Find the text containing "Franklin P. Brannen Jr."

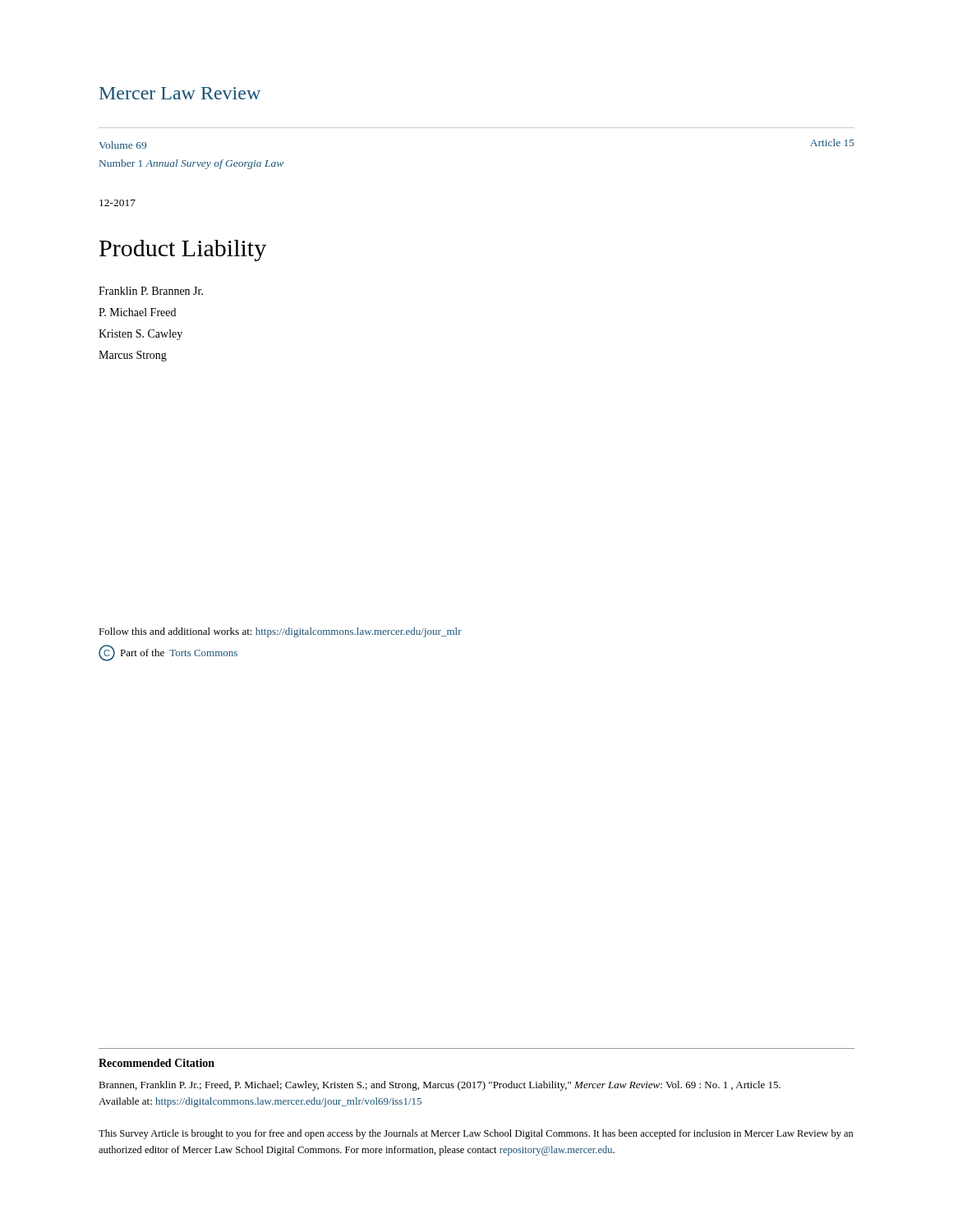151,291
